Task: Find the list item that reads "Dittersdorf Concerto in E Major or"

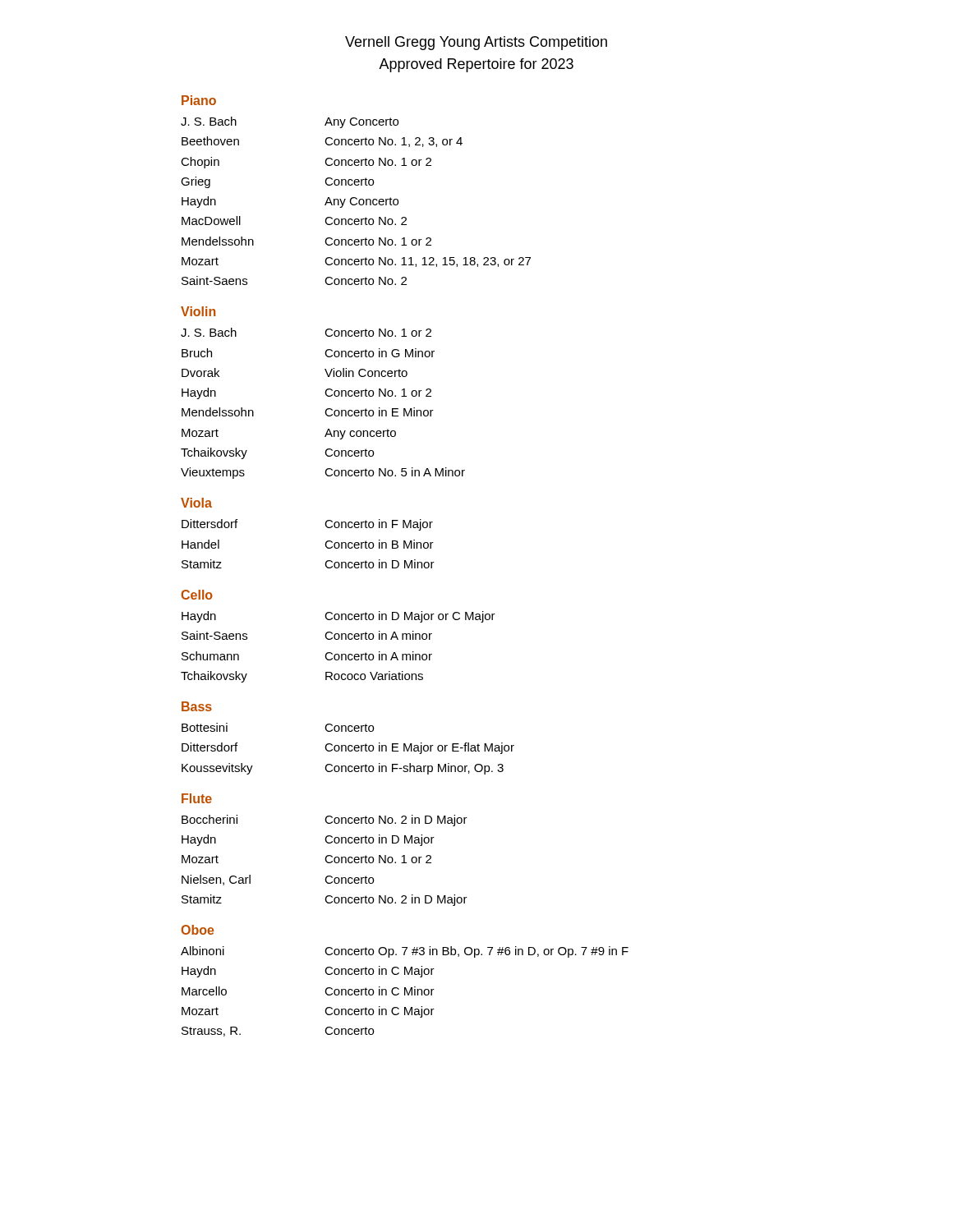Action: click(348, 747)
